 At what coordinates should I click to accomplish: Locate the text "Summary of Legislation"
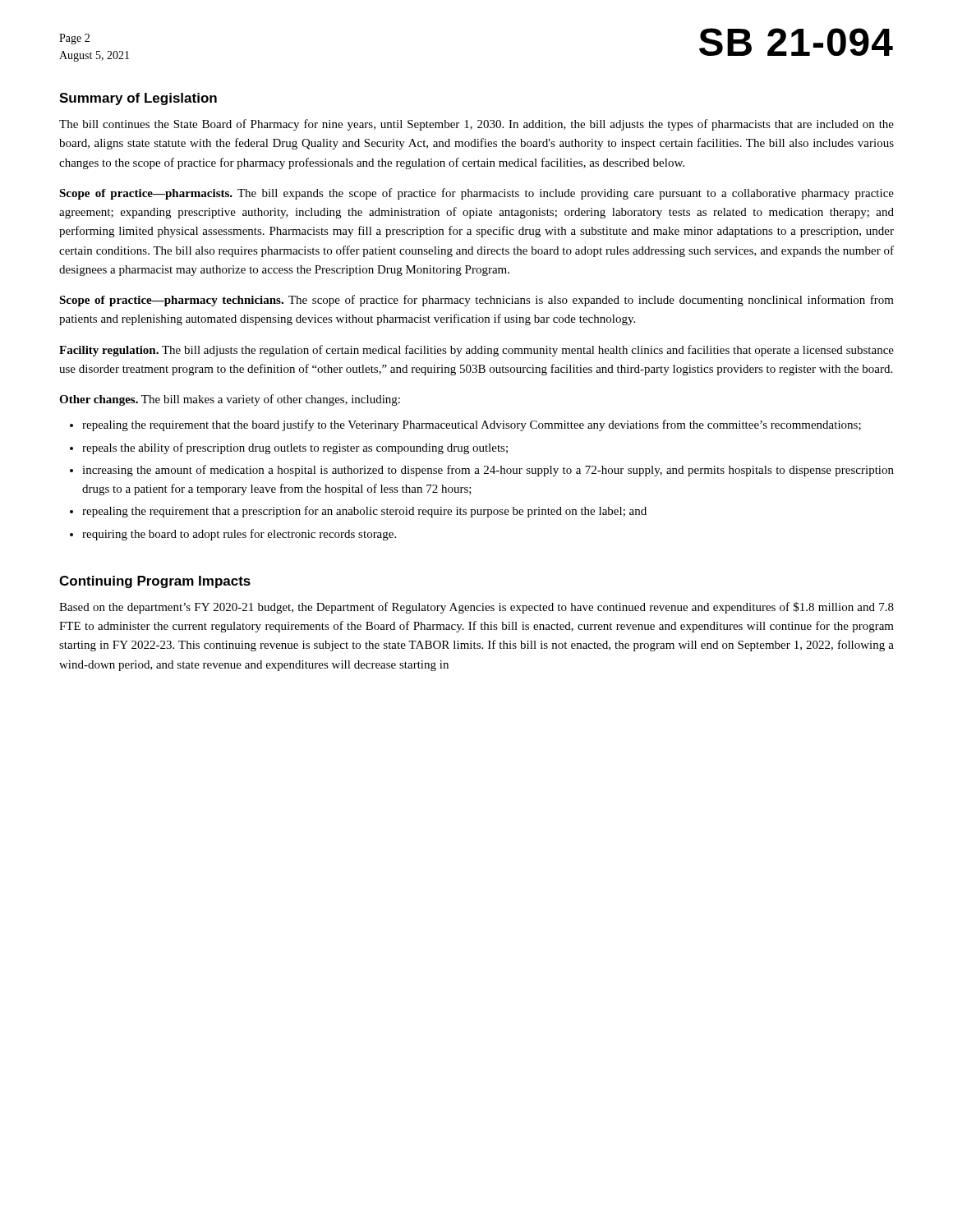pyautogui.click(x=138, y=98)
